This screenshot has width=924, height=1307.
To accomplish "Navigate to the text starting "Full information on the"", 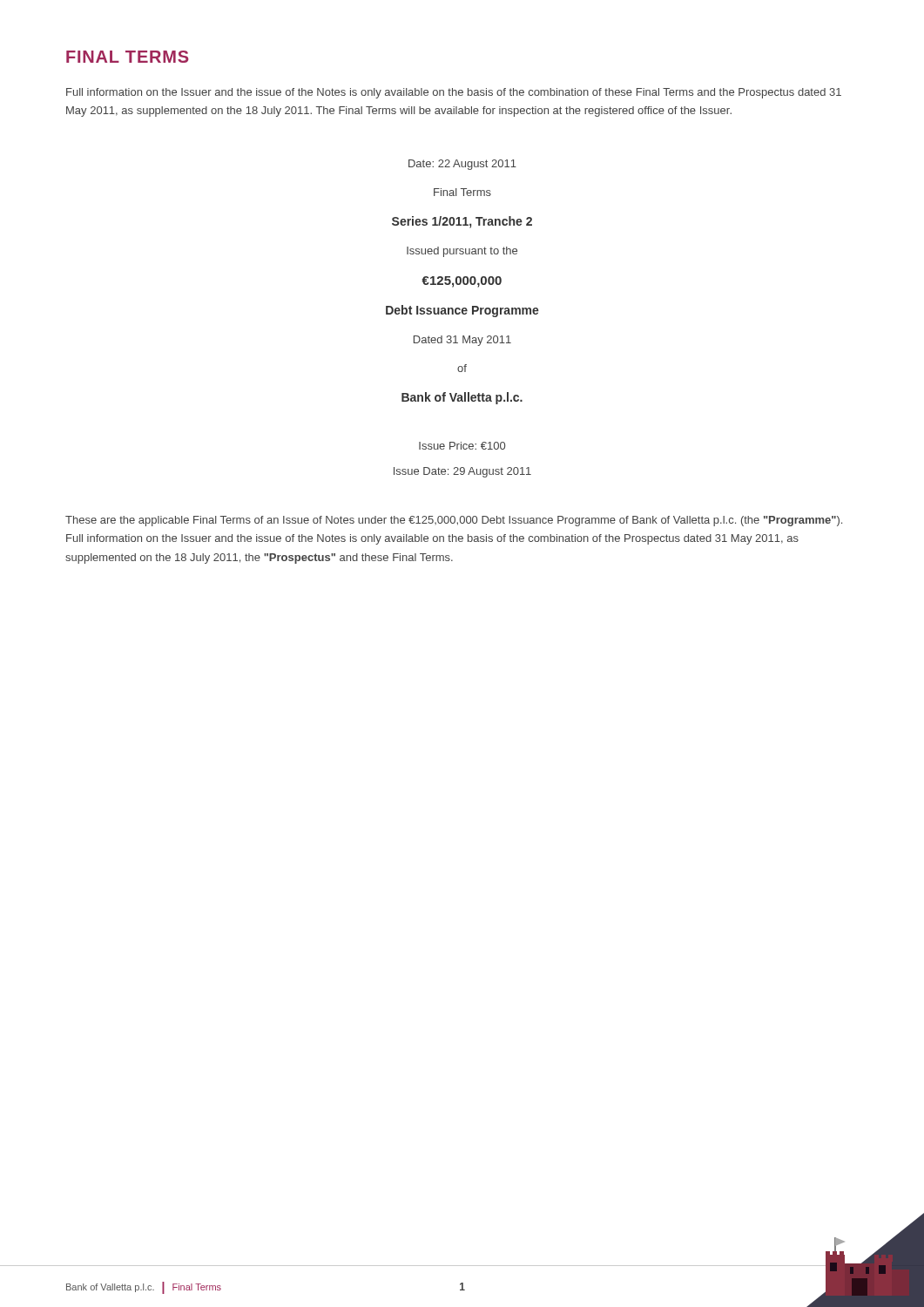I will pos(453,101).
